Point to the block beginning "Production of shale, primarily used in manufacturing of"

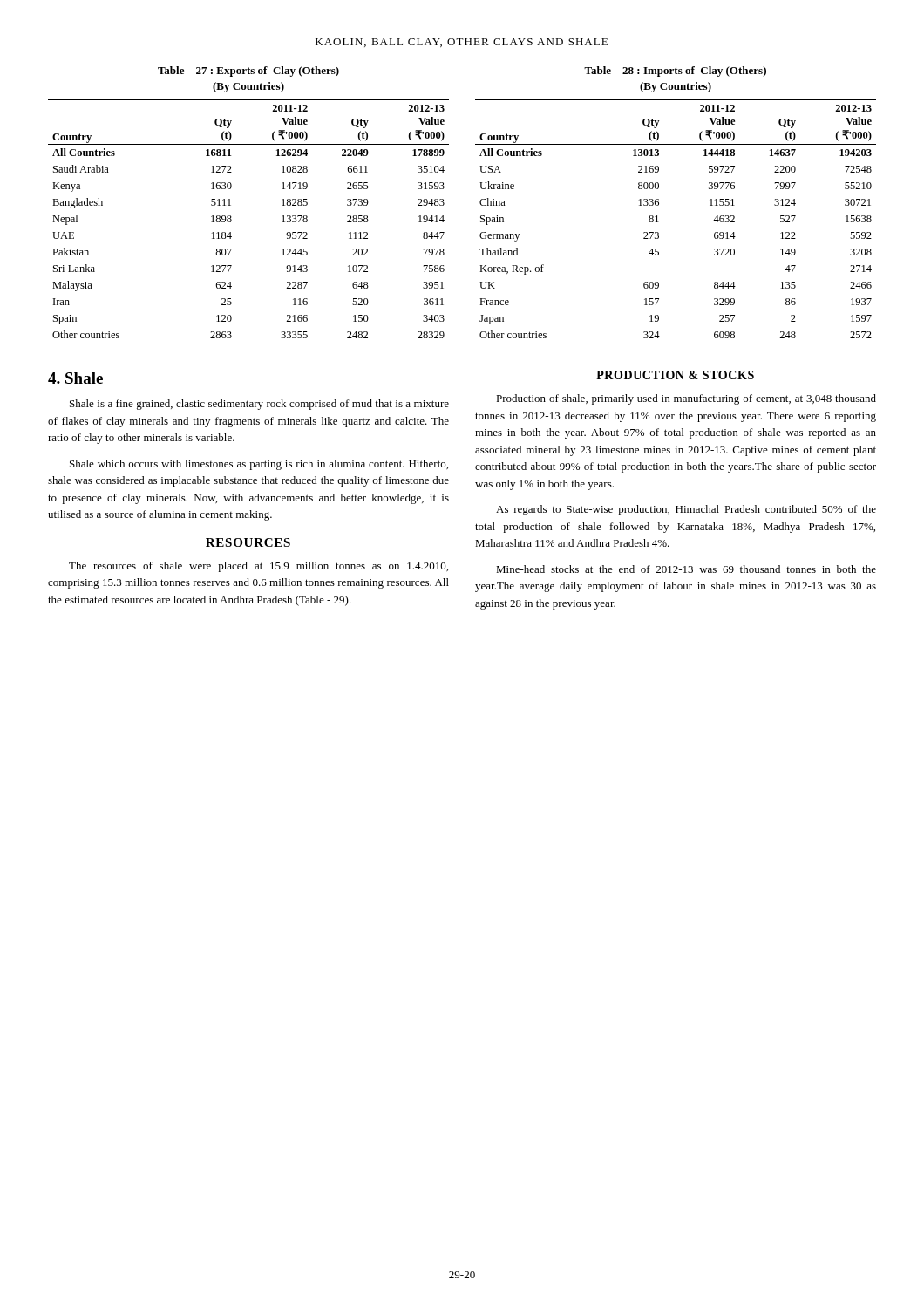[x=676, y=441]
